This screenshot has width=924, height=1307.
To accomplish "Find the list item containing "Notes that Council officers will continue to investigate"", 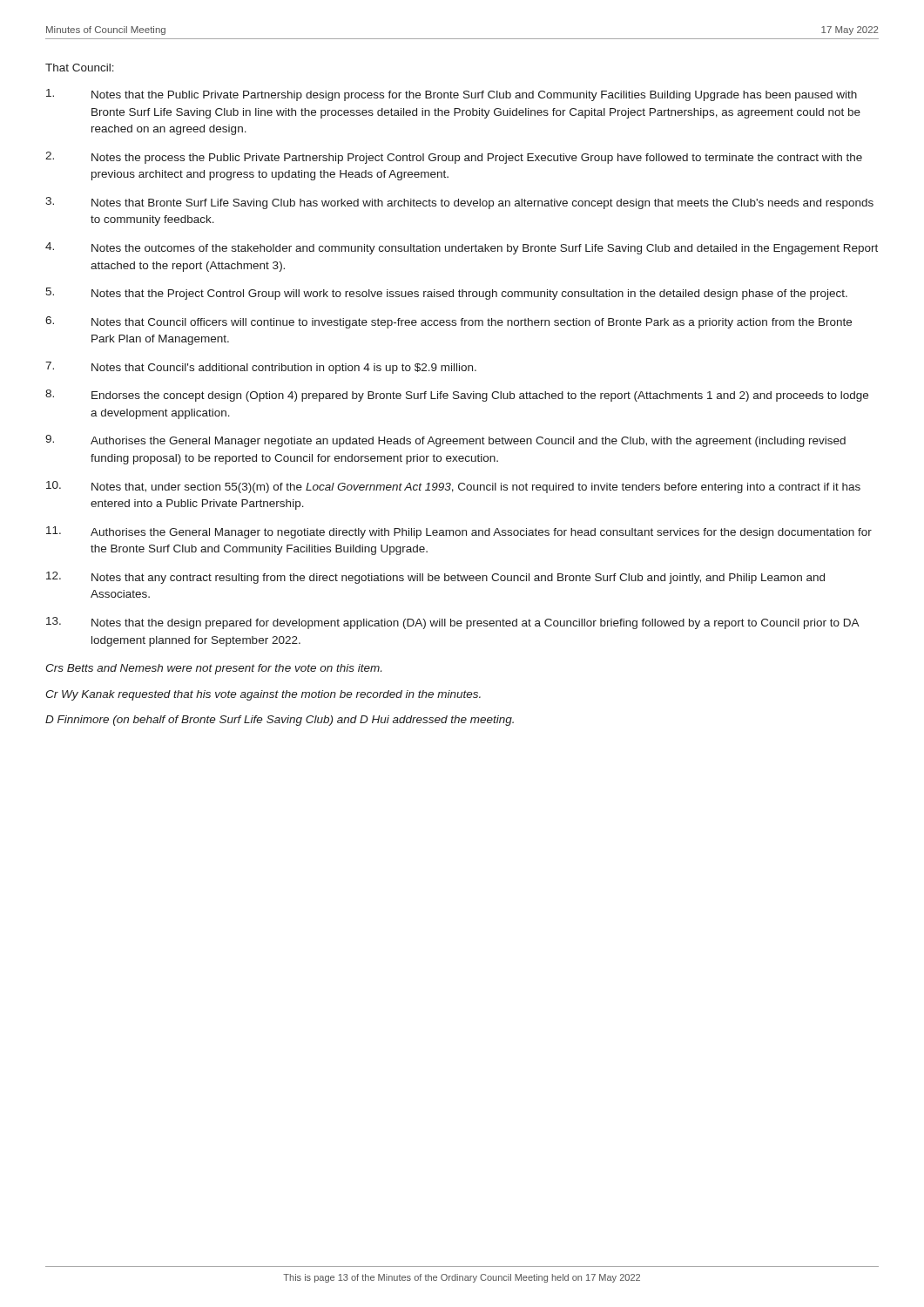I will click(471, 330).
